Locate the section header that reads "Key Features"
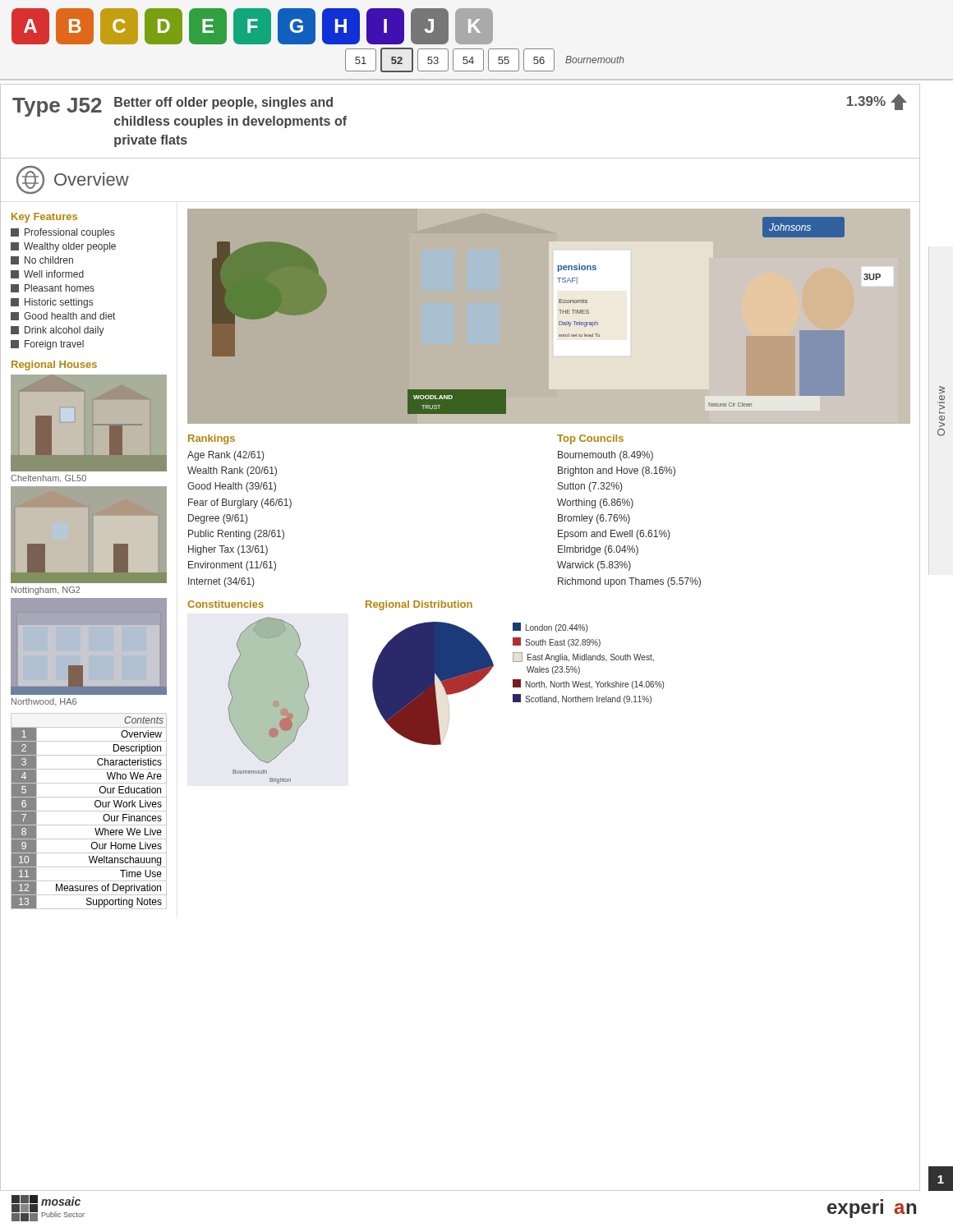Image resolution: width=953 pixels, height=1232 pixels. point(44,216)
